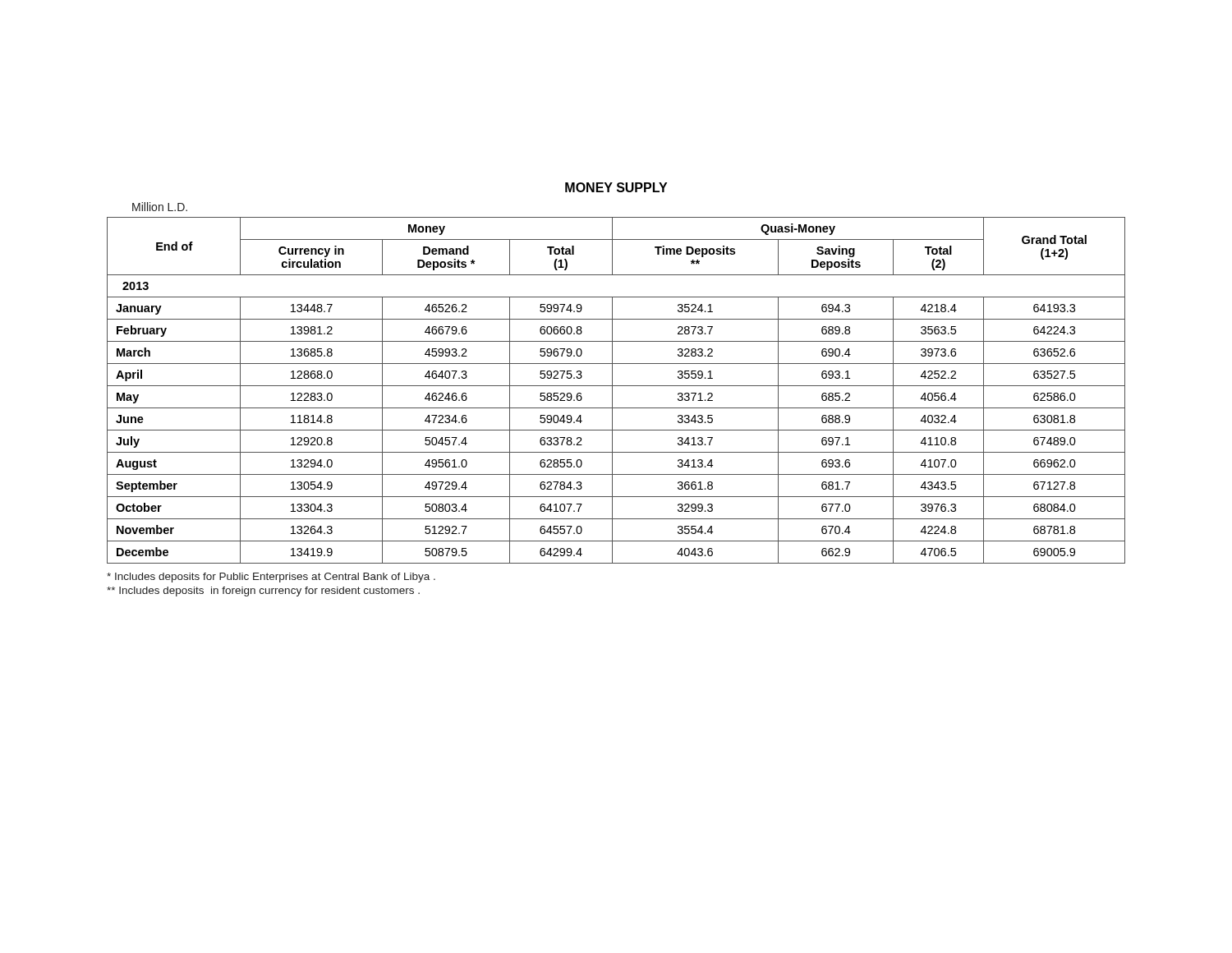
Task: Where does it say "MONEY SUPPLY"?
Action: pos(616,188)
